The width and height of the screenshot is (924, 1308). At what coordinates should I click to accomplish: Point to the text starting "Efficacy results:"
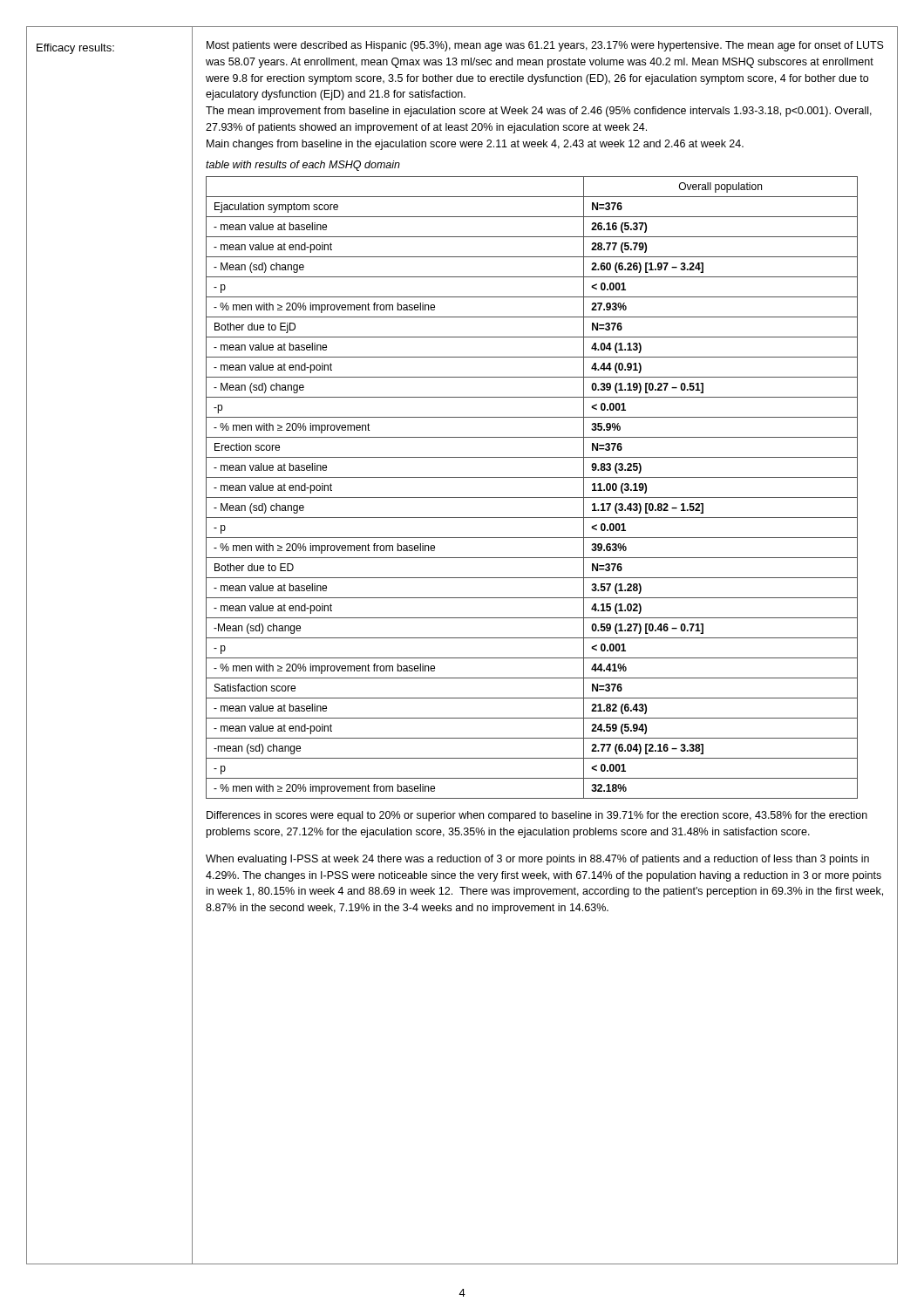75,47
